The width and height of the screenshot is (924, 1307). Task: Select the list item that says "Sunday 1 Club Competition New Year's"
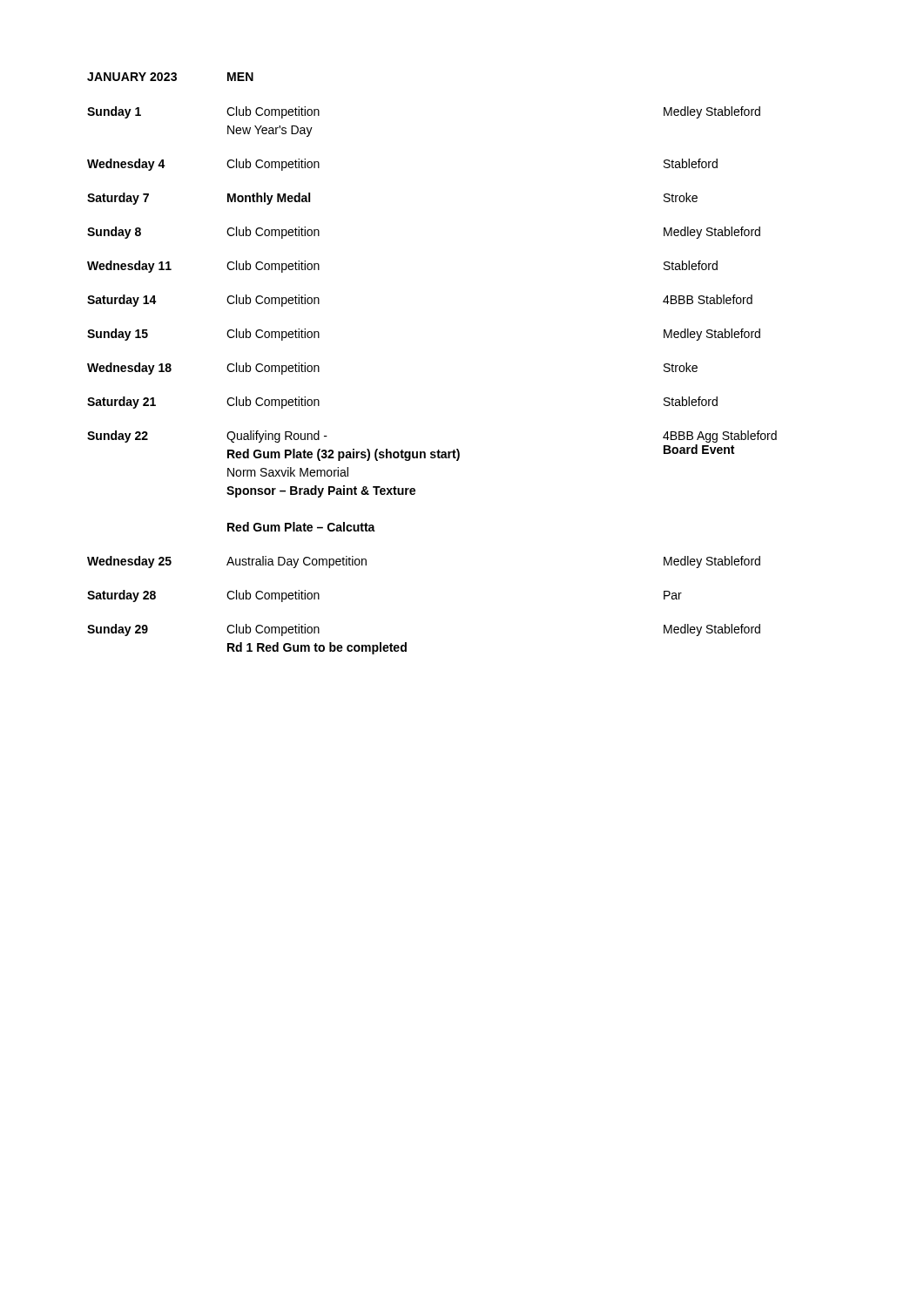[113, 111]
